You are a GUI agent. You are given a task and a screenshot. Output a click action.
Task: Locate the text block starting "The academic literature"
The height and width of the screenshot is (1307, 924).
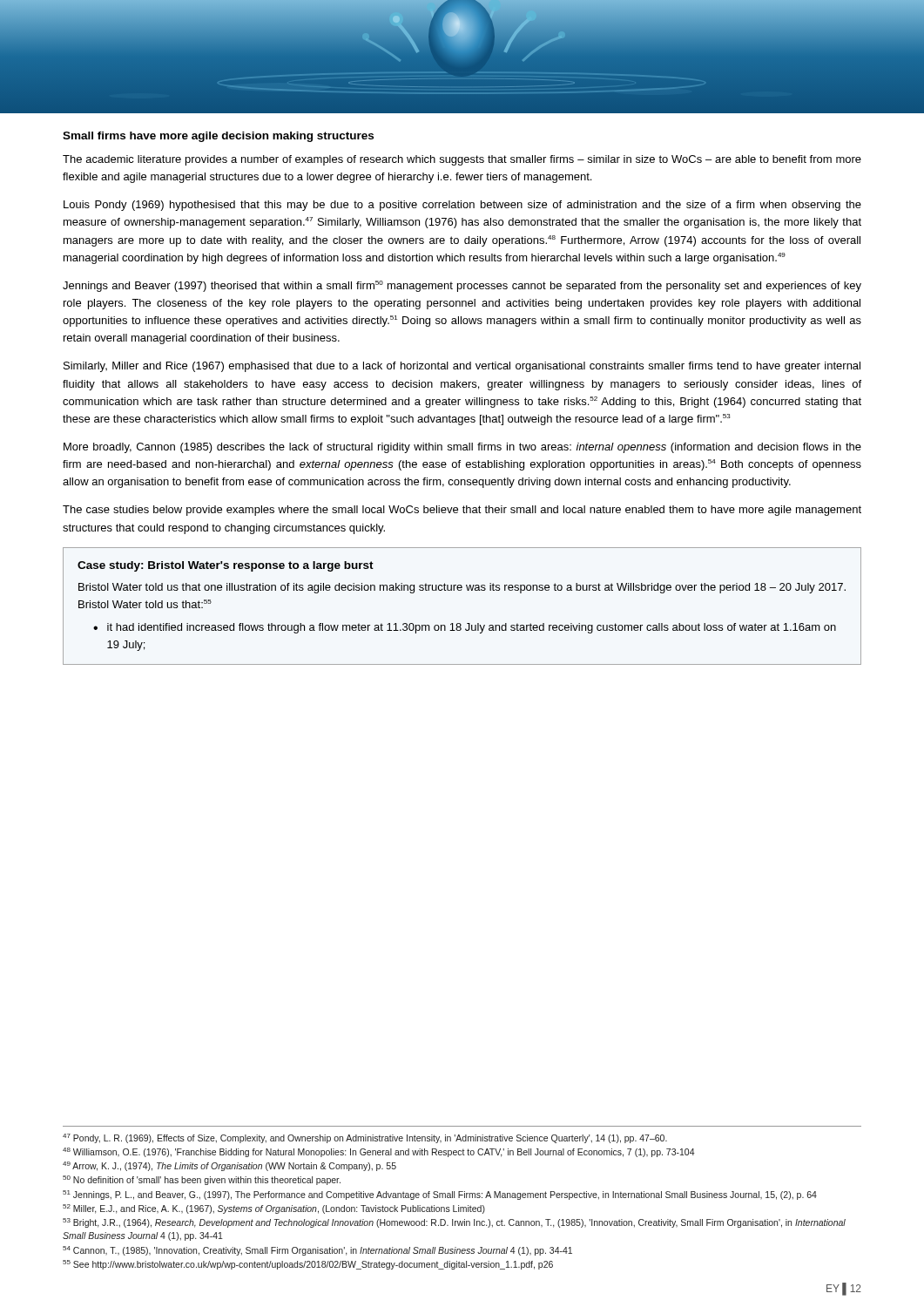tap(462, 168)
